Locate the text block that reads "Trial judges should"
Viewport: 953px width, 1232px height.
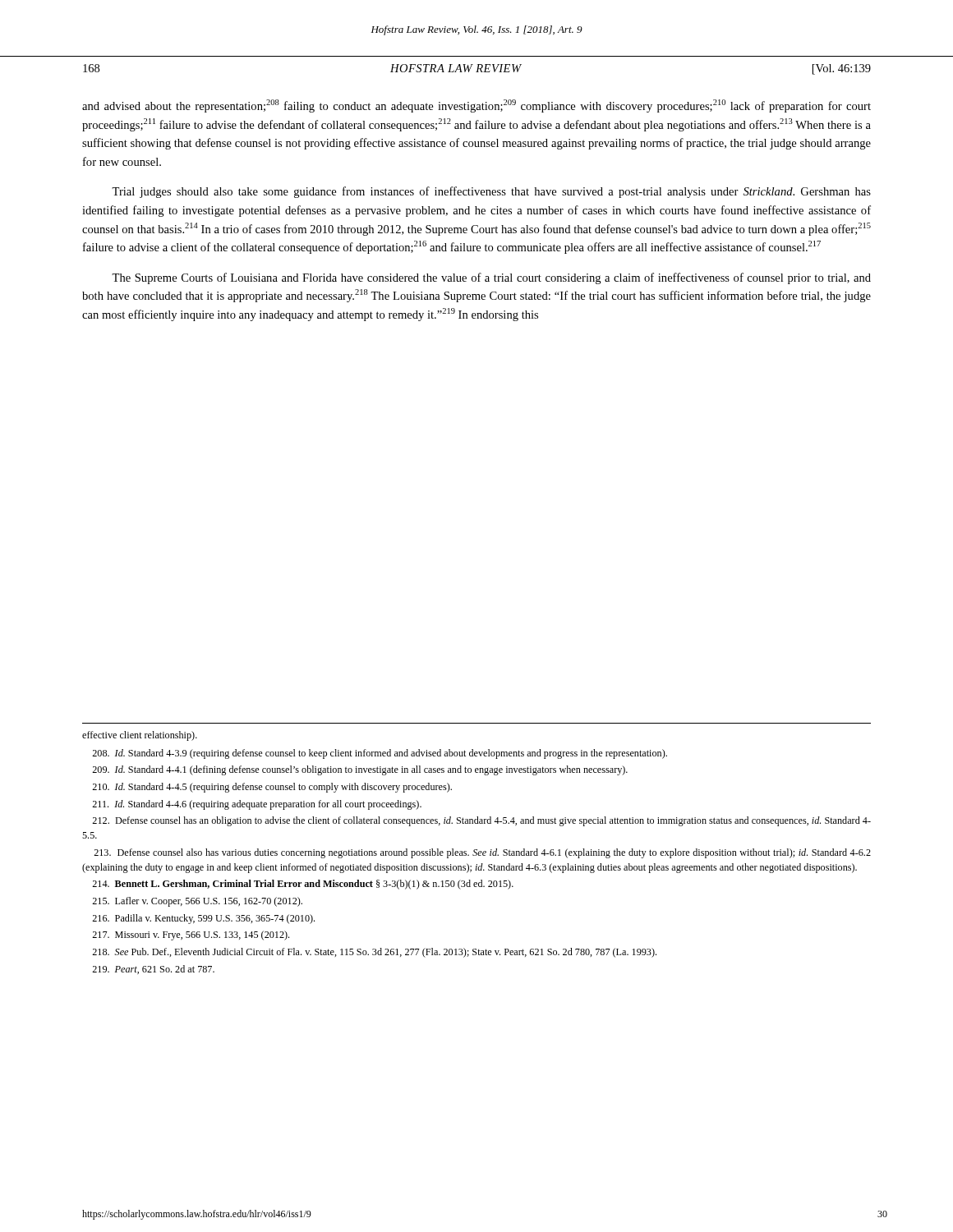[x=476, y=220]
